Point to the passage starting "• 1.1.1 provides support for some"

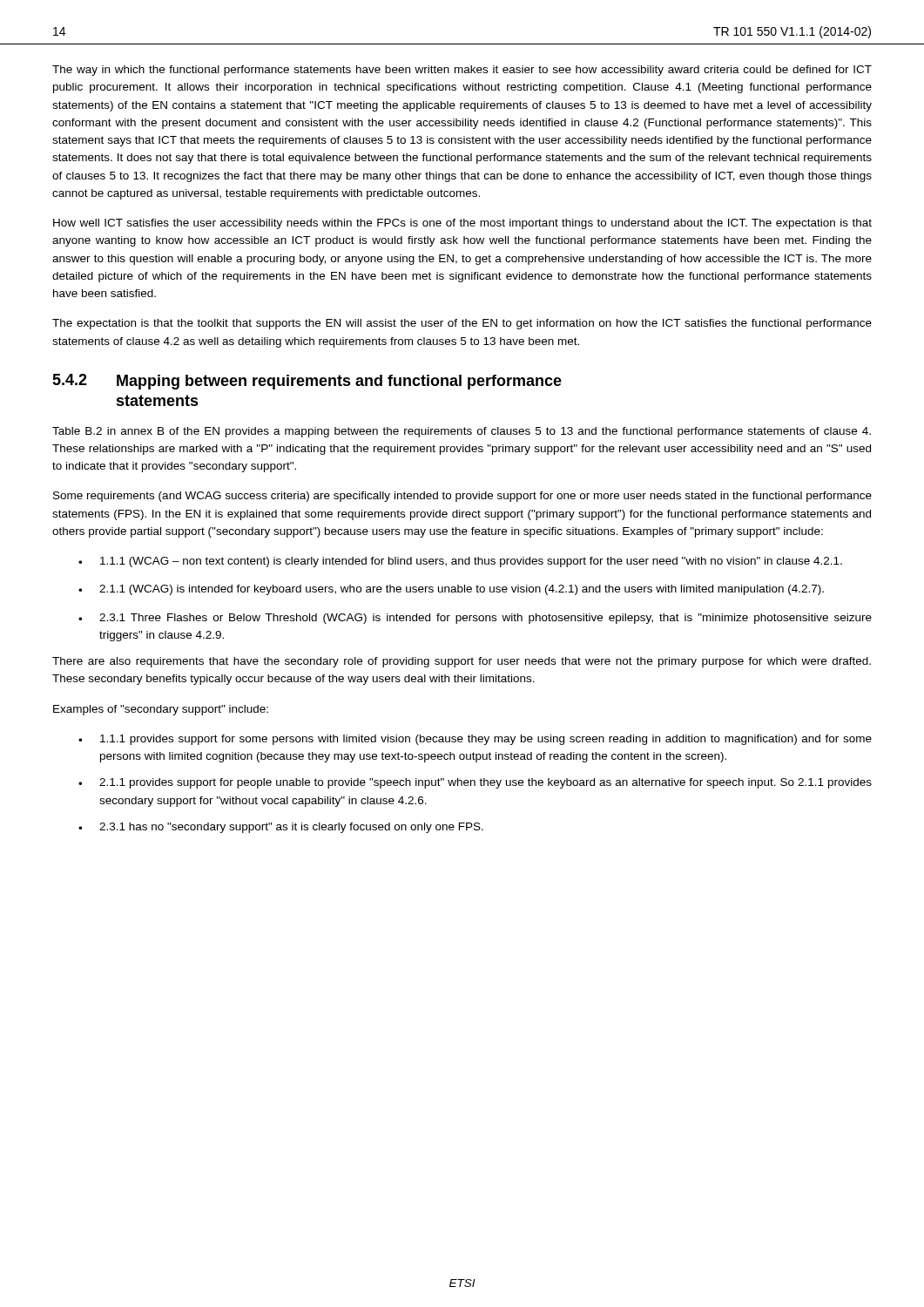tap(475, 748)
